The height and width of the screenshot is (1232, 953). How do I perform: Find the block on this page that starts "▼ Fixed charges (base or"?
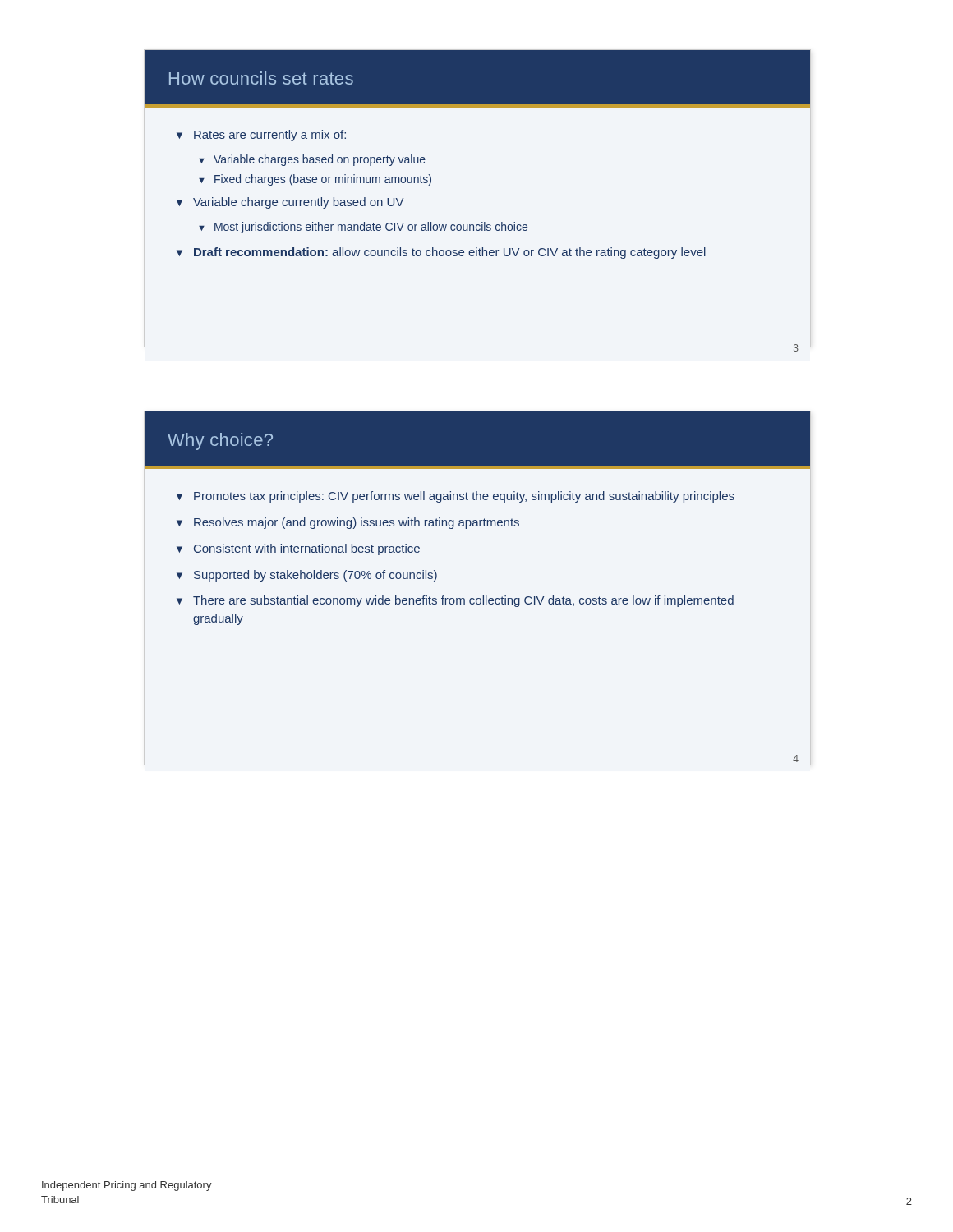315,180
